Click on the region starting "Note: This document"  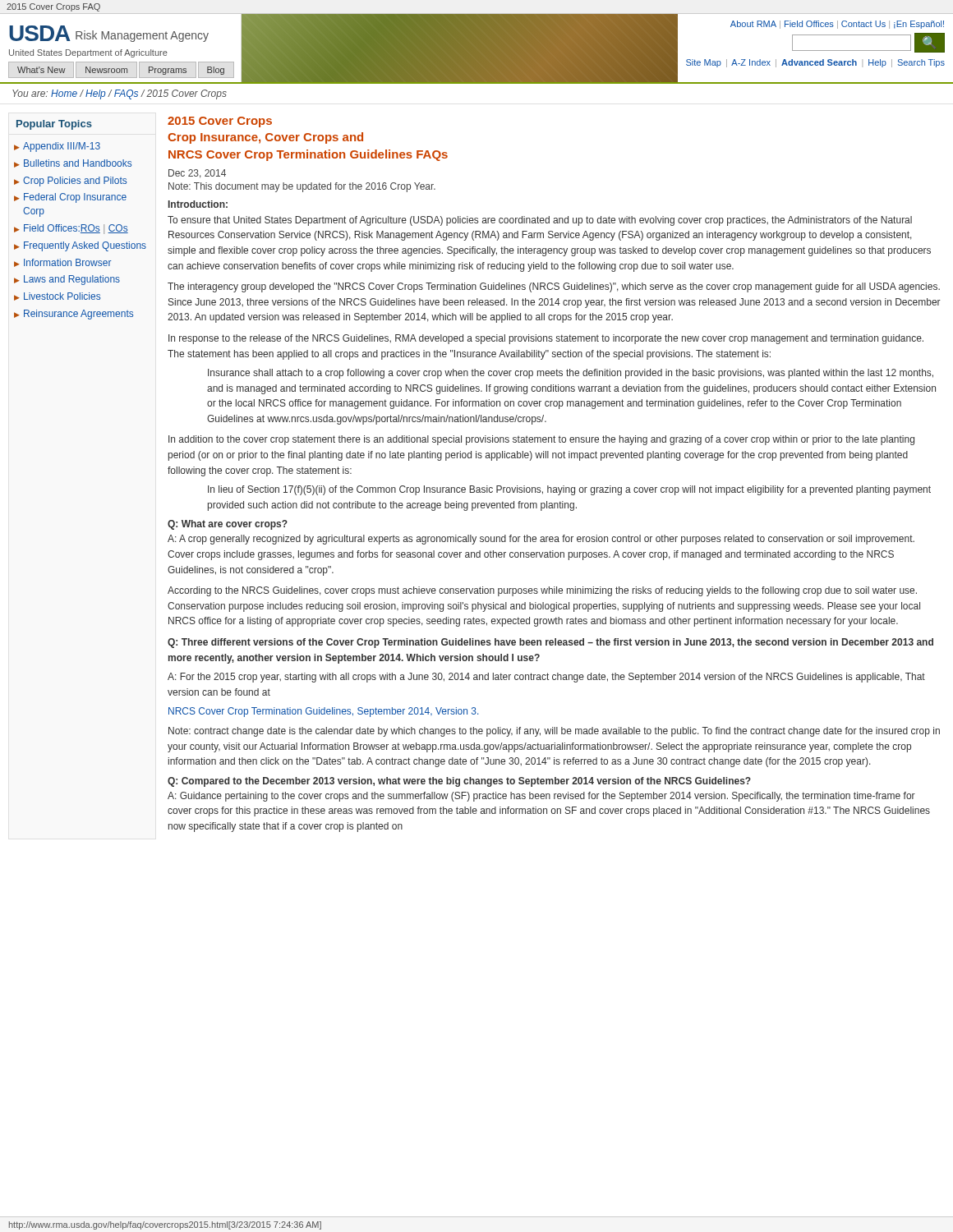click(x=302, y=186)
